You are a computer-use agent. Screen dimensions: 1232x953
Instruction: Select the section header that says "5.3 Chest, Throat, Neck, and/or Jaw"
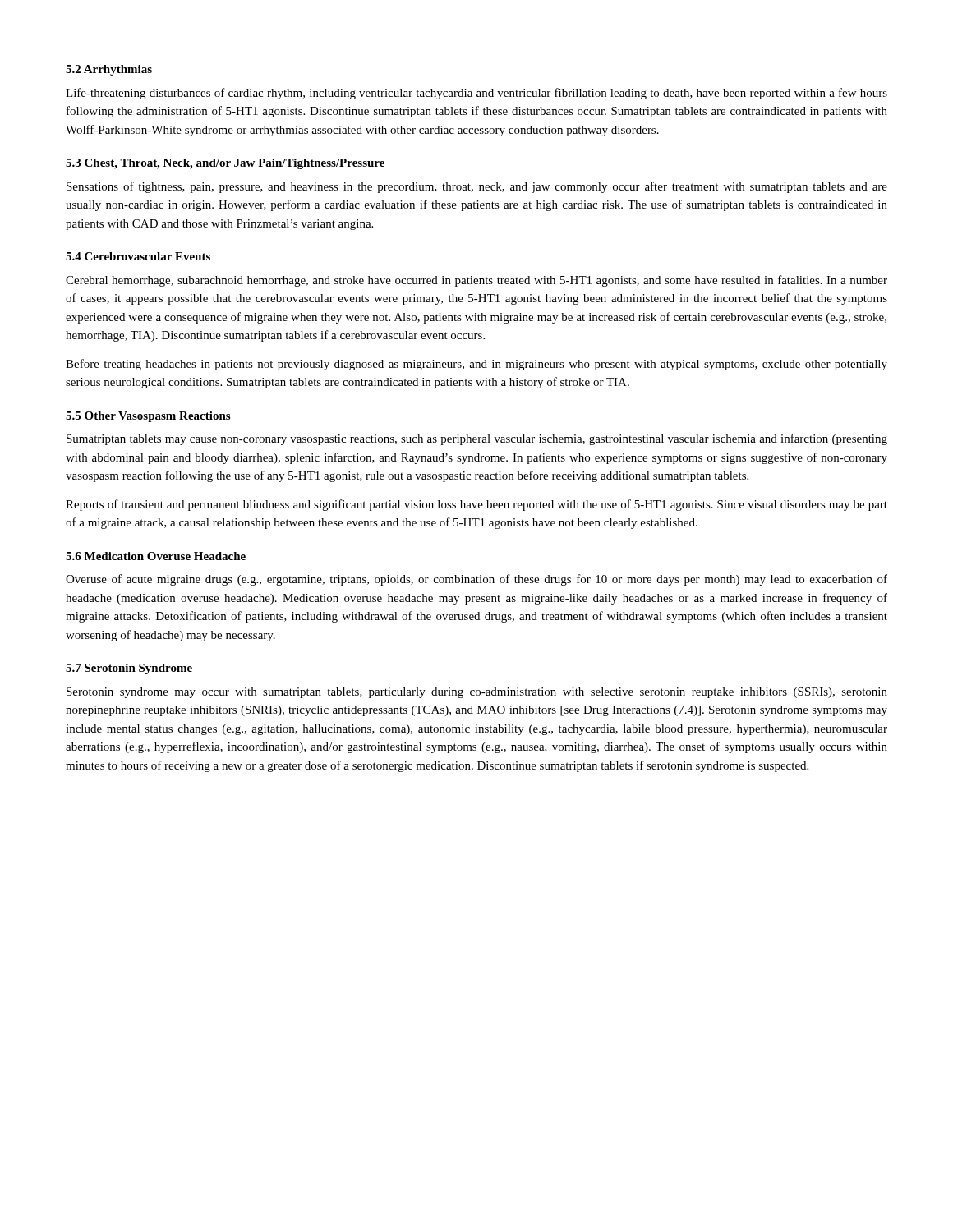pos(225,163)
